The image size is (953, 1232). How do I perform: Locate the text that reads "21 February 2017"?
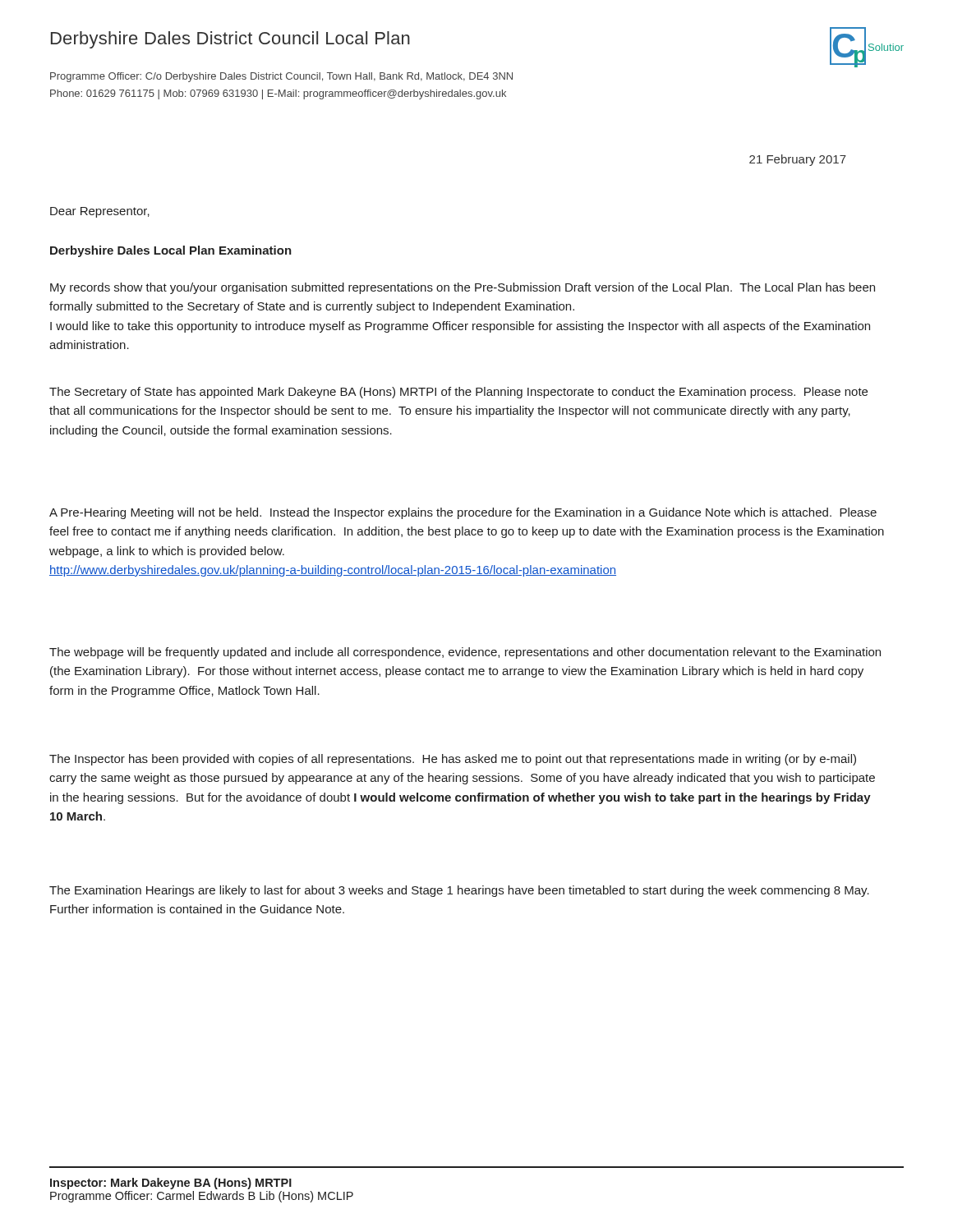798,159
